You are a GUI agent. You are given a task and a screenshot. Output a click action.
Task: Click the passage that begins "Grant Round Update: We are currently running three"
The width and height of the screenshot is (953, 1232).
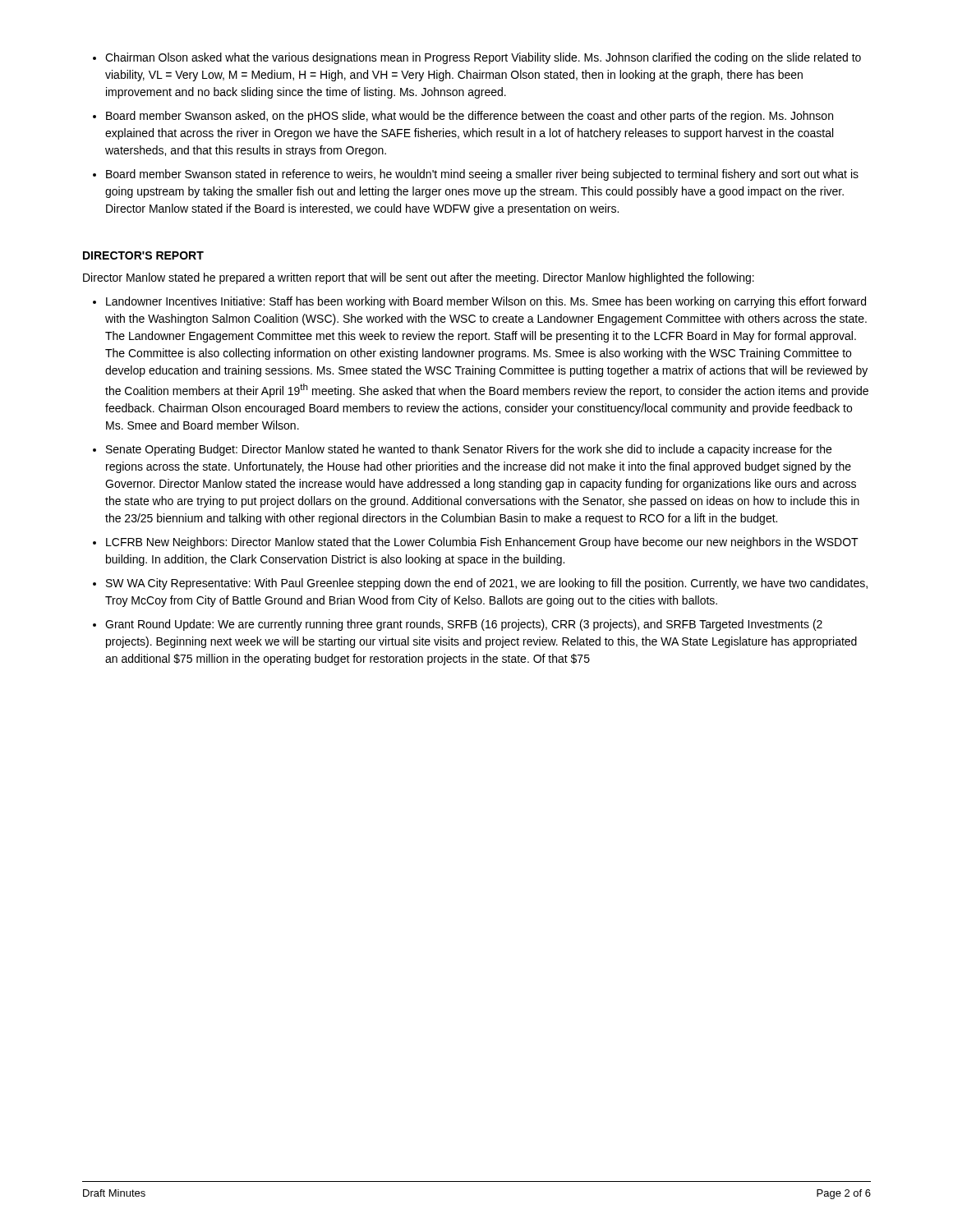481,641
